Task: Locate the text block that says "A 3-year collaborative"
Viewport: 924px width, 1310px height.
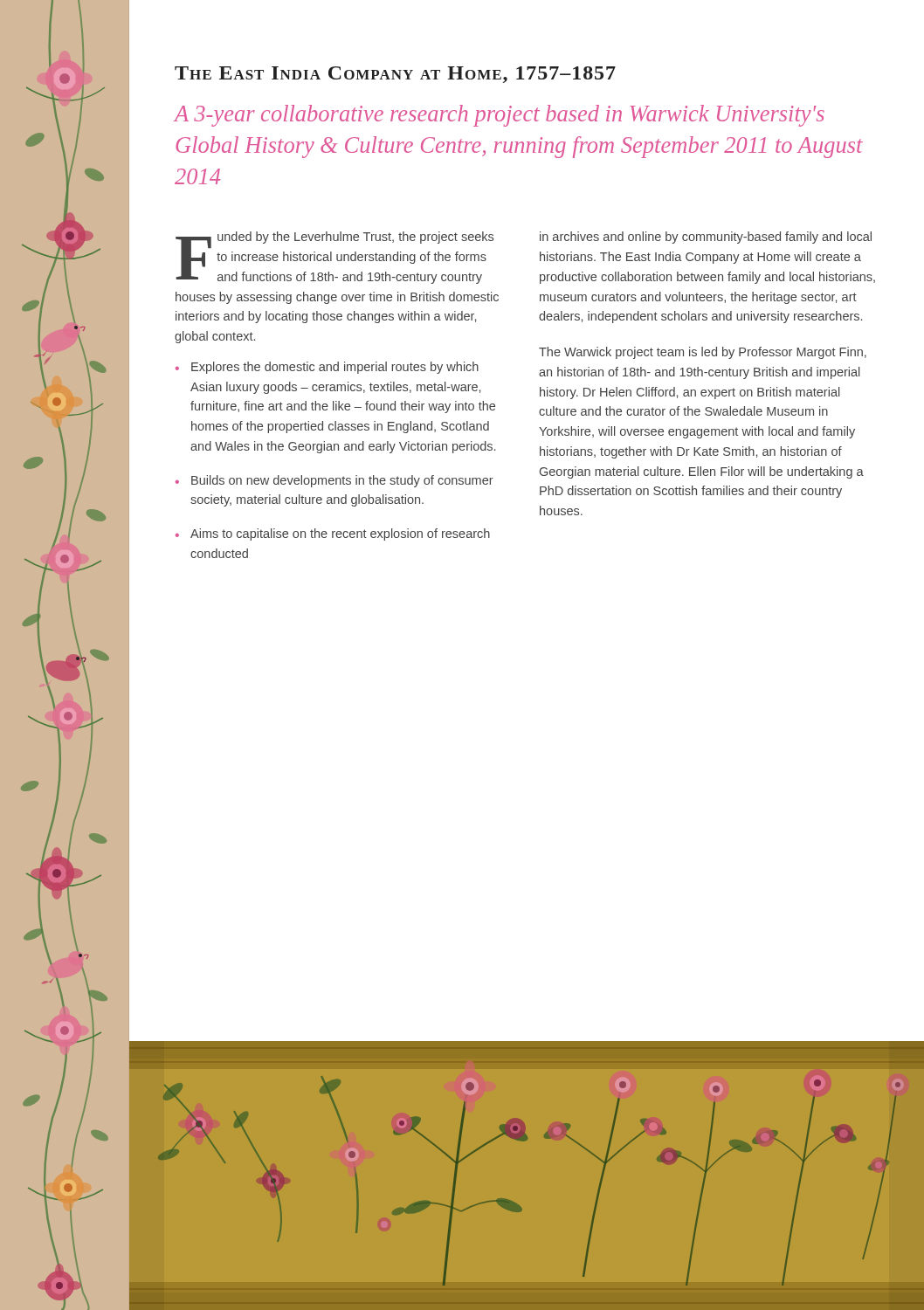Action: (x=518, y=145)
